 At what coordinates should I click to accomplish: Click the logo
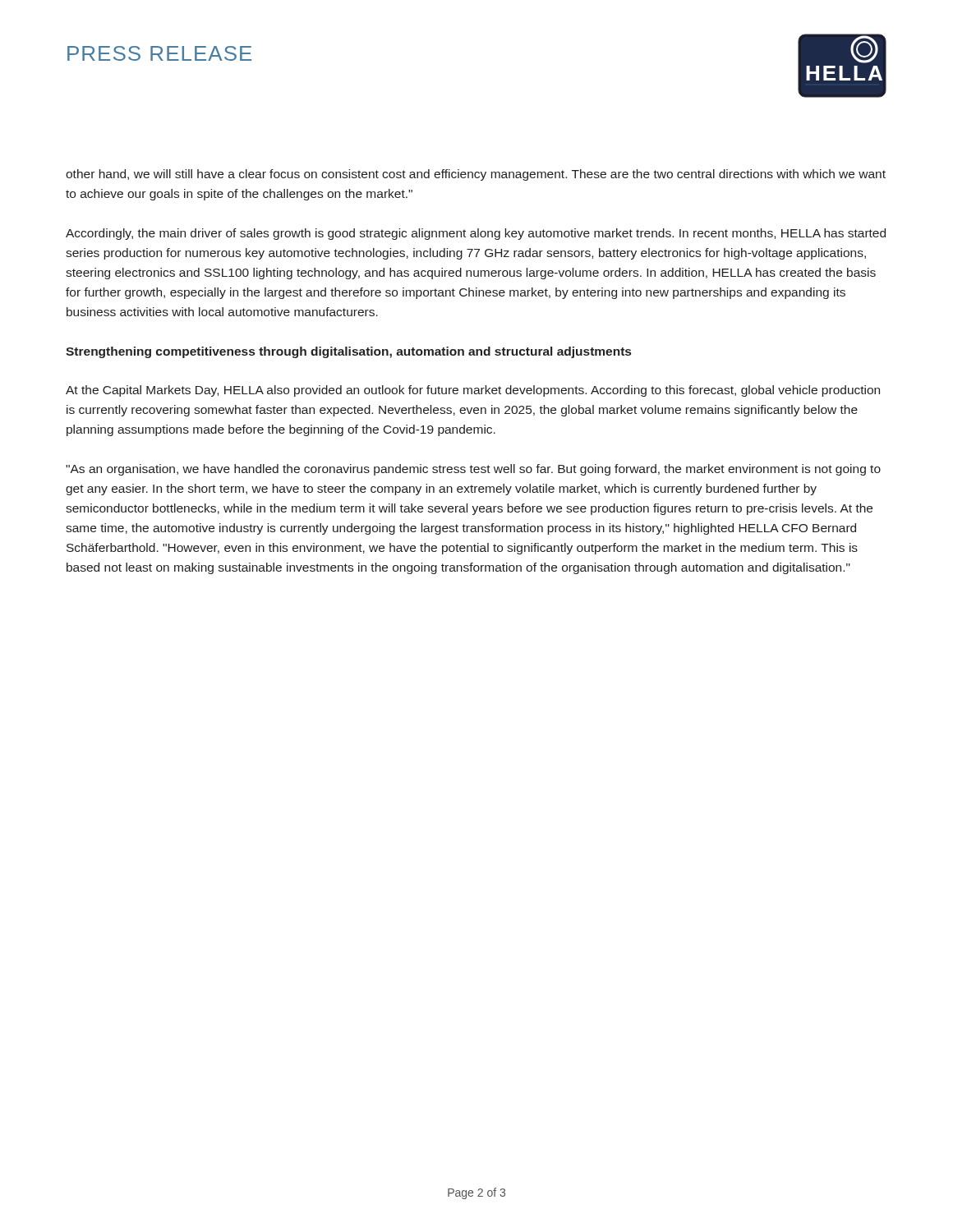842,66
